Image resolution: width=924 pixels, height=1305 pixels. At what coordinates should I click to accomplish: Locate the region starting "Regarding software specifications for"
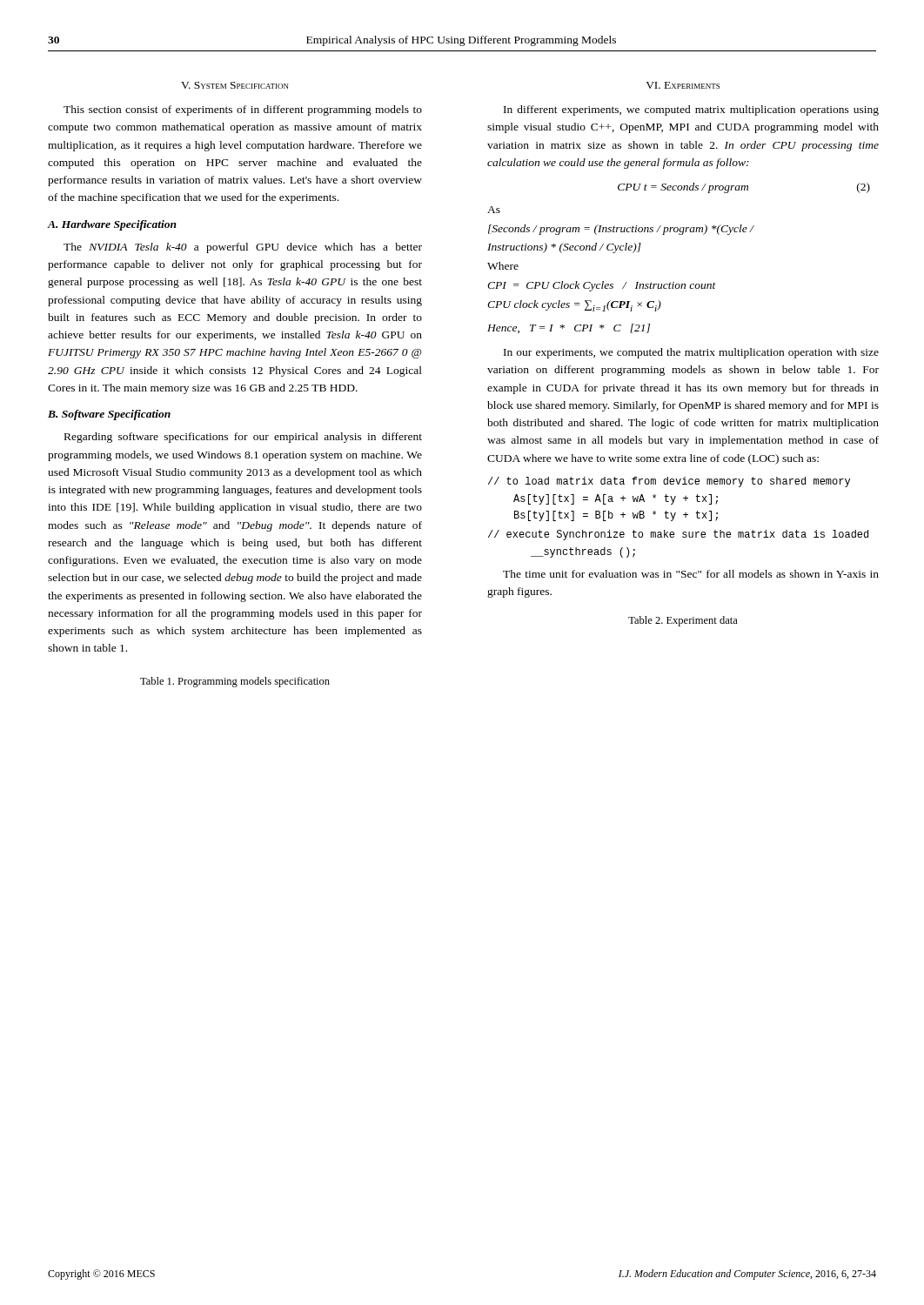[x=235, y=543]
